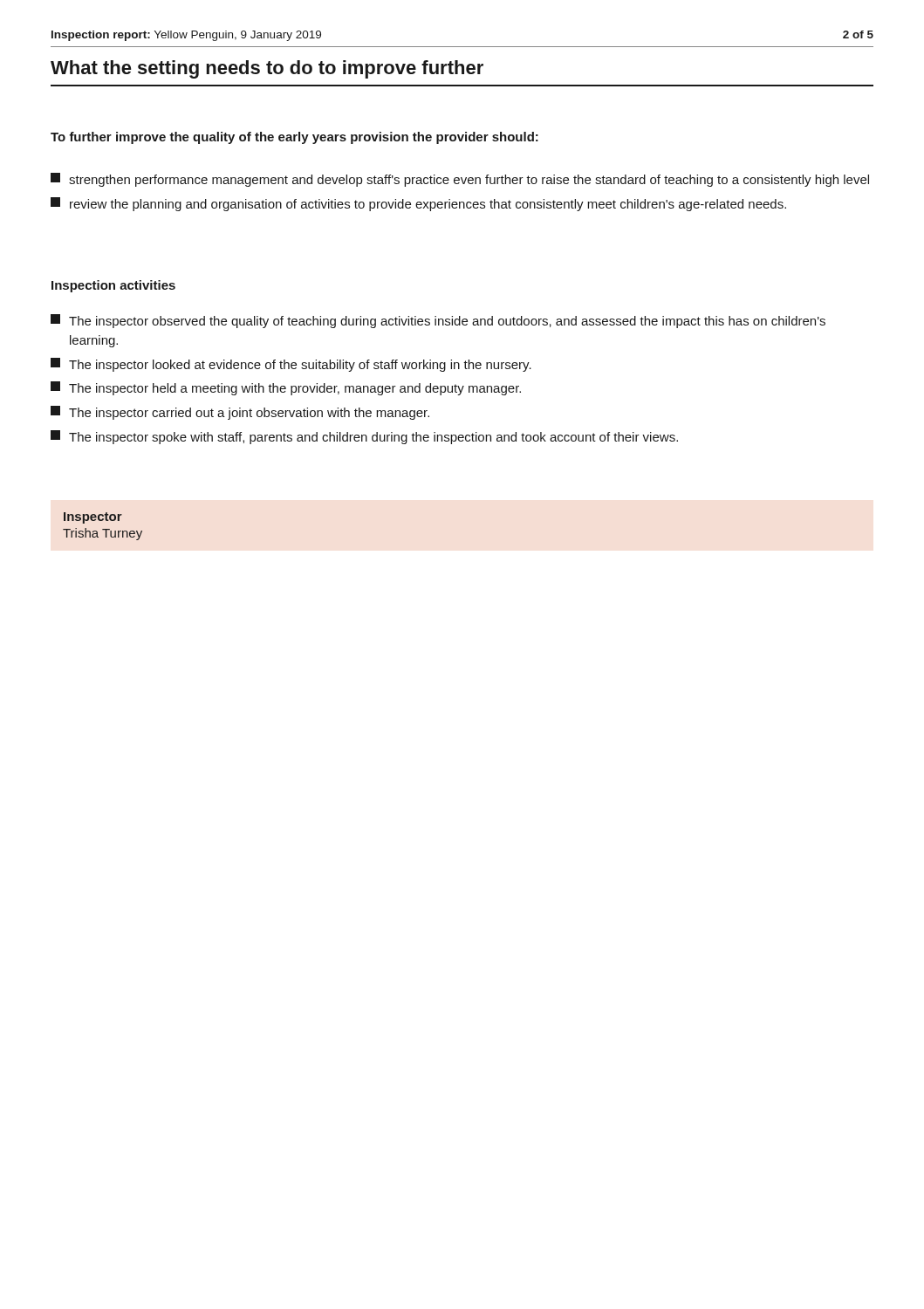Locate the text starting "The inspector spoke with staff, parents and children"
This screenshot has height=1309, width=924.
(x=365, y=437)
